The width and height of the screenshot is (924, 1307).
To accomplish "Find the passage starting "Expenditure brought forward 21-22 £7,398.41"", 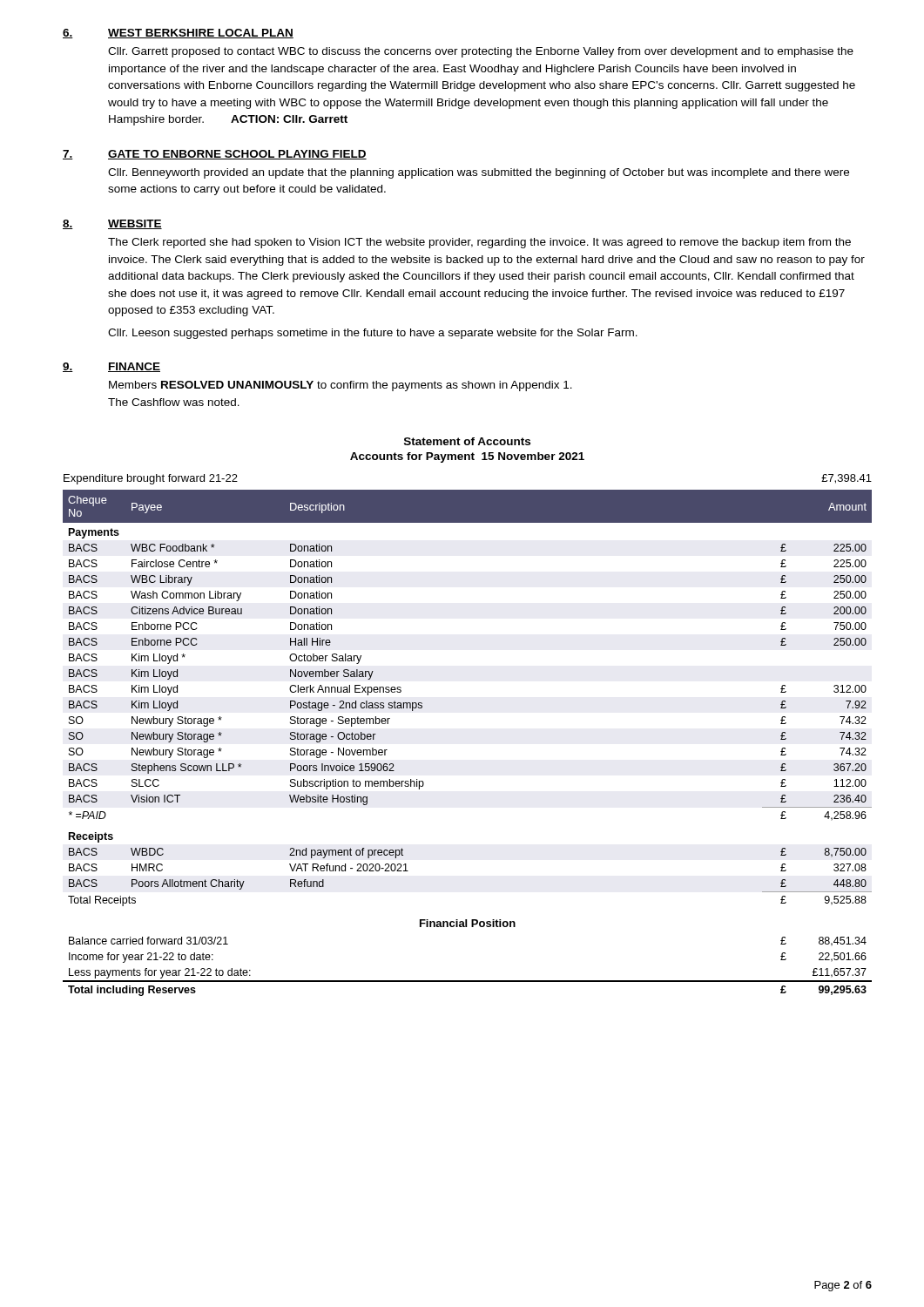I will pos(467,478).
